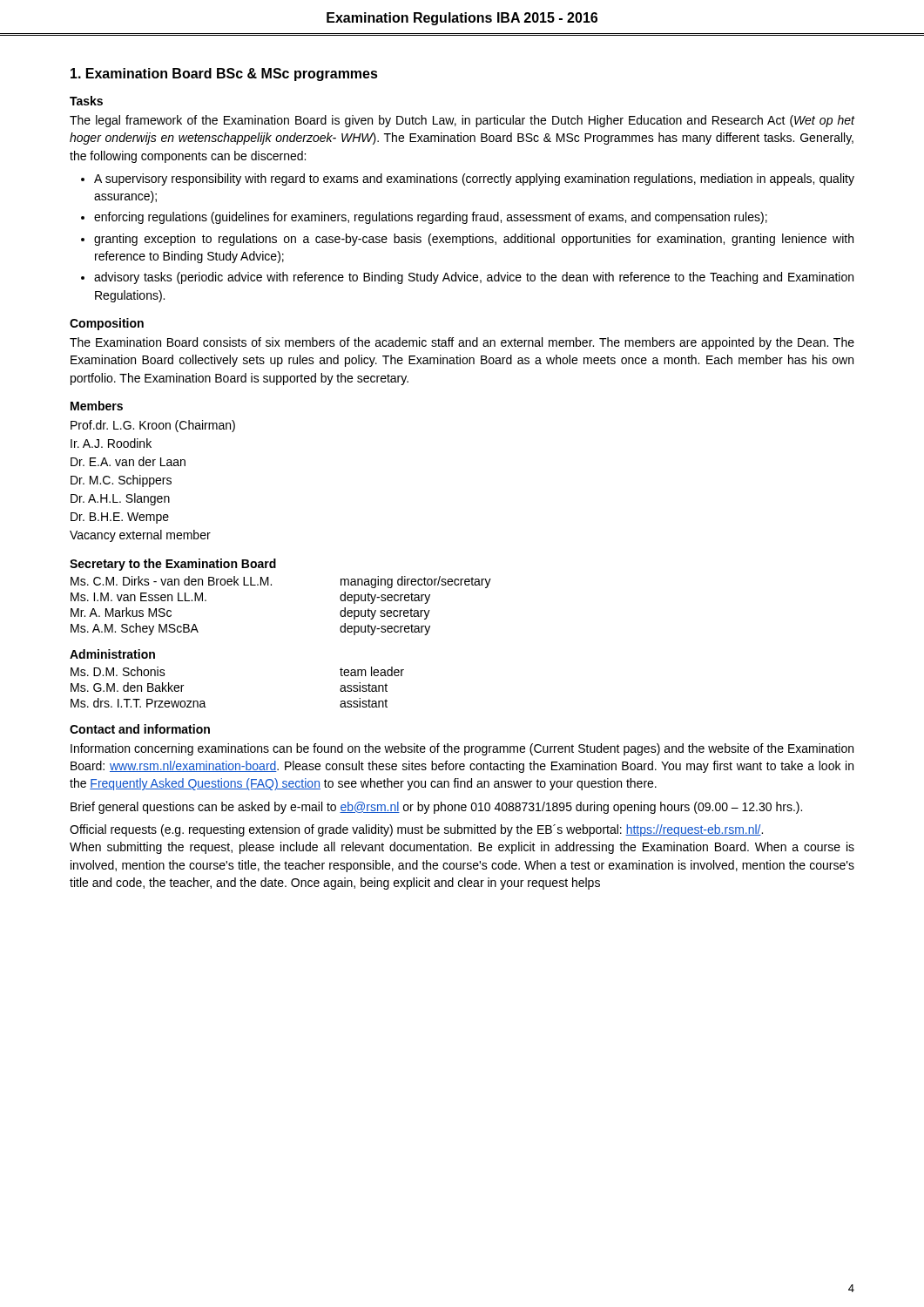
Task: Select the block starting "advisory tasks (periodic advice with reference"
Action: [474, 286]
